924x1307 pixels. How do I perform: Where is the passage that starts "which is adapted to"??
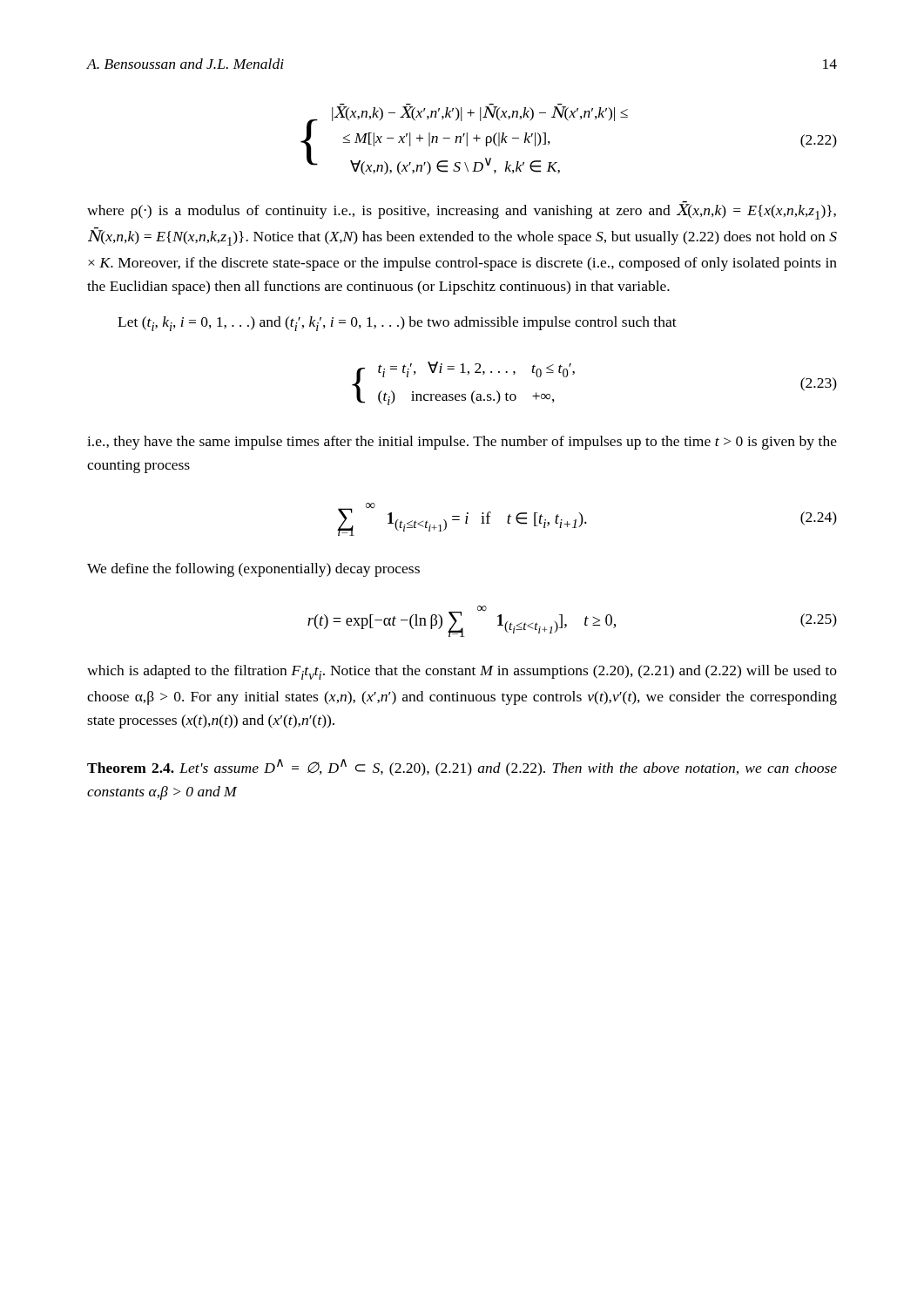(x=462, y=695)
